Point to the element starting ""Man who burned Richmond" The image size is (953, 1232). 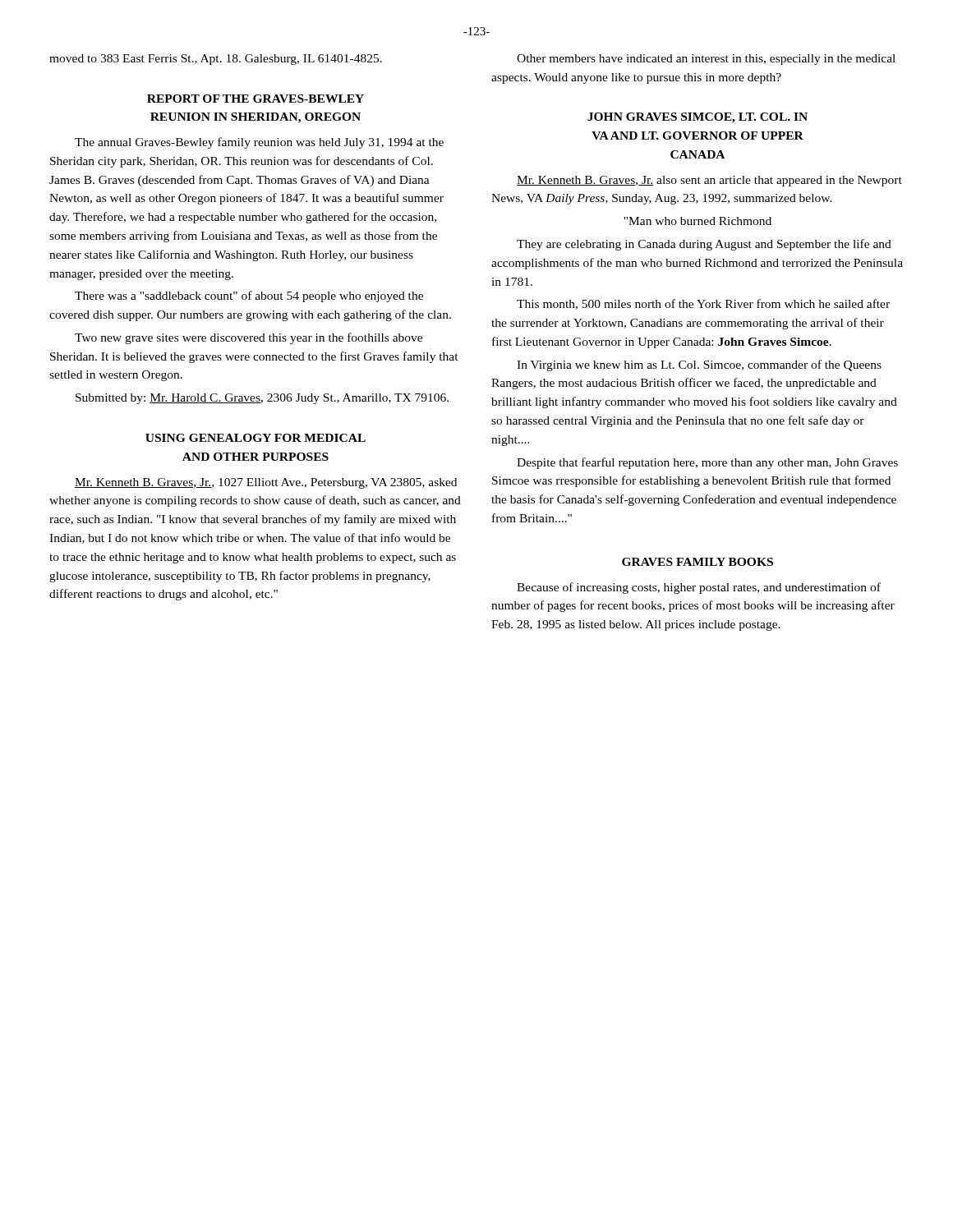(x=698, y=221)
